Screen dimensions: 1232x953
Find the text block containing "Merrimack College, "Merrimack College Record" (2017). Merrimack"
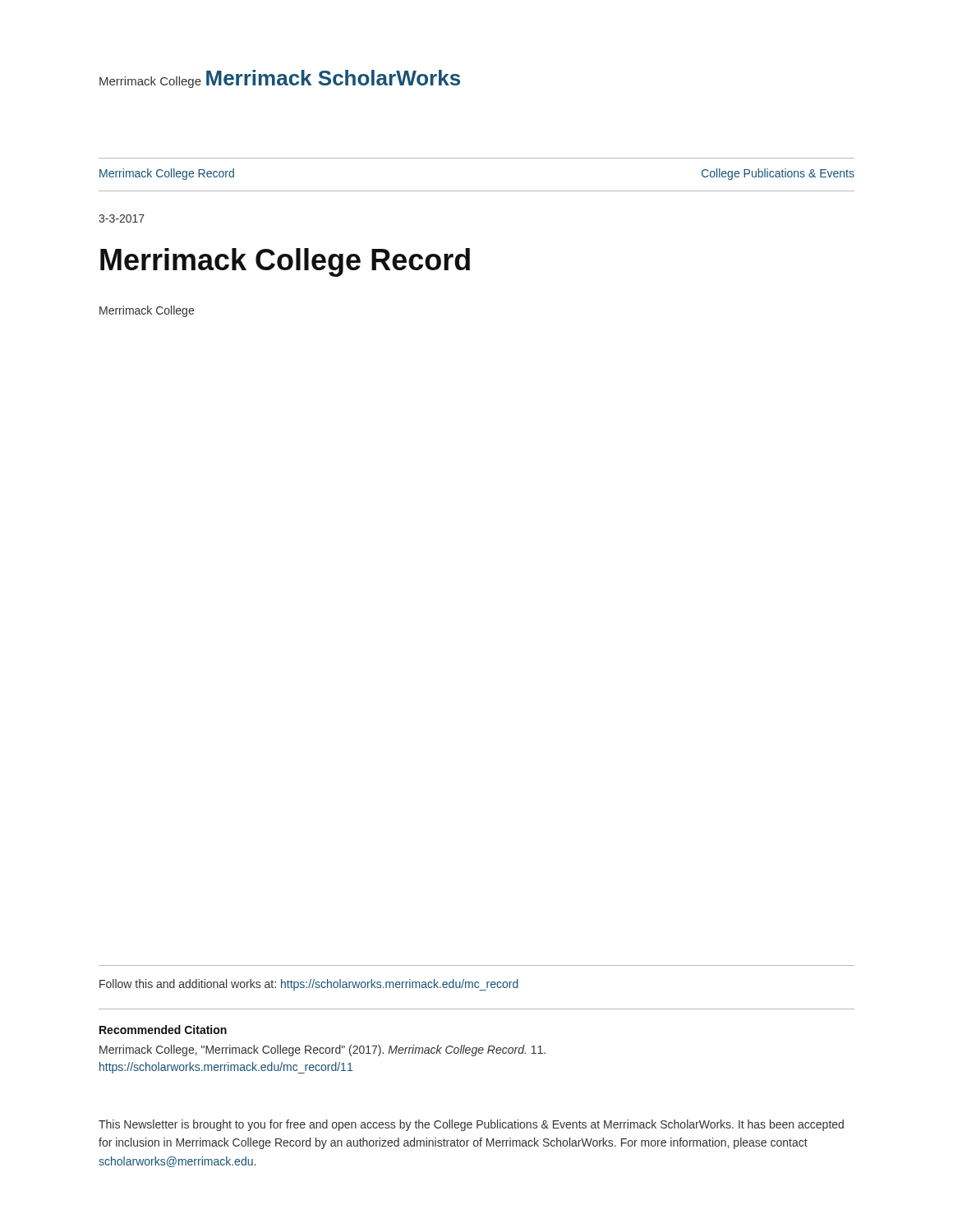(323, 1058)
